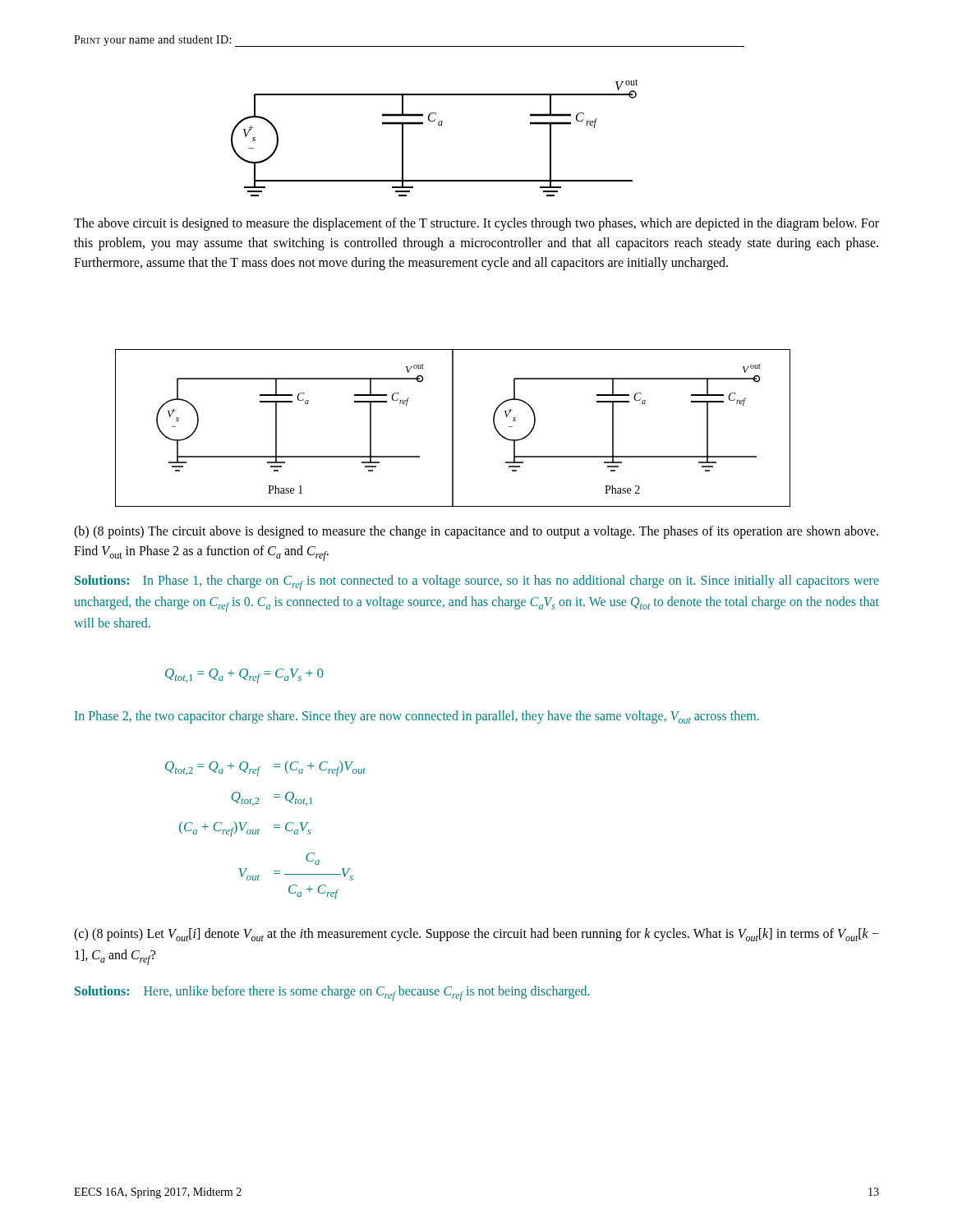The height and width of the screenshot is (1232, 953).
Task: Select the passage starting "(c) (8 points) Let"
Action: pyautogui.click(x=476, y=946)
